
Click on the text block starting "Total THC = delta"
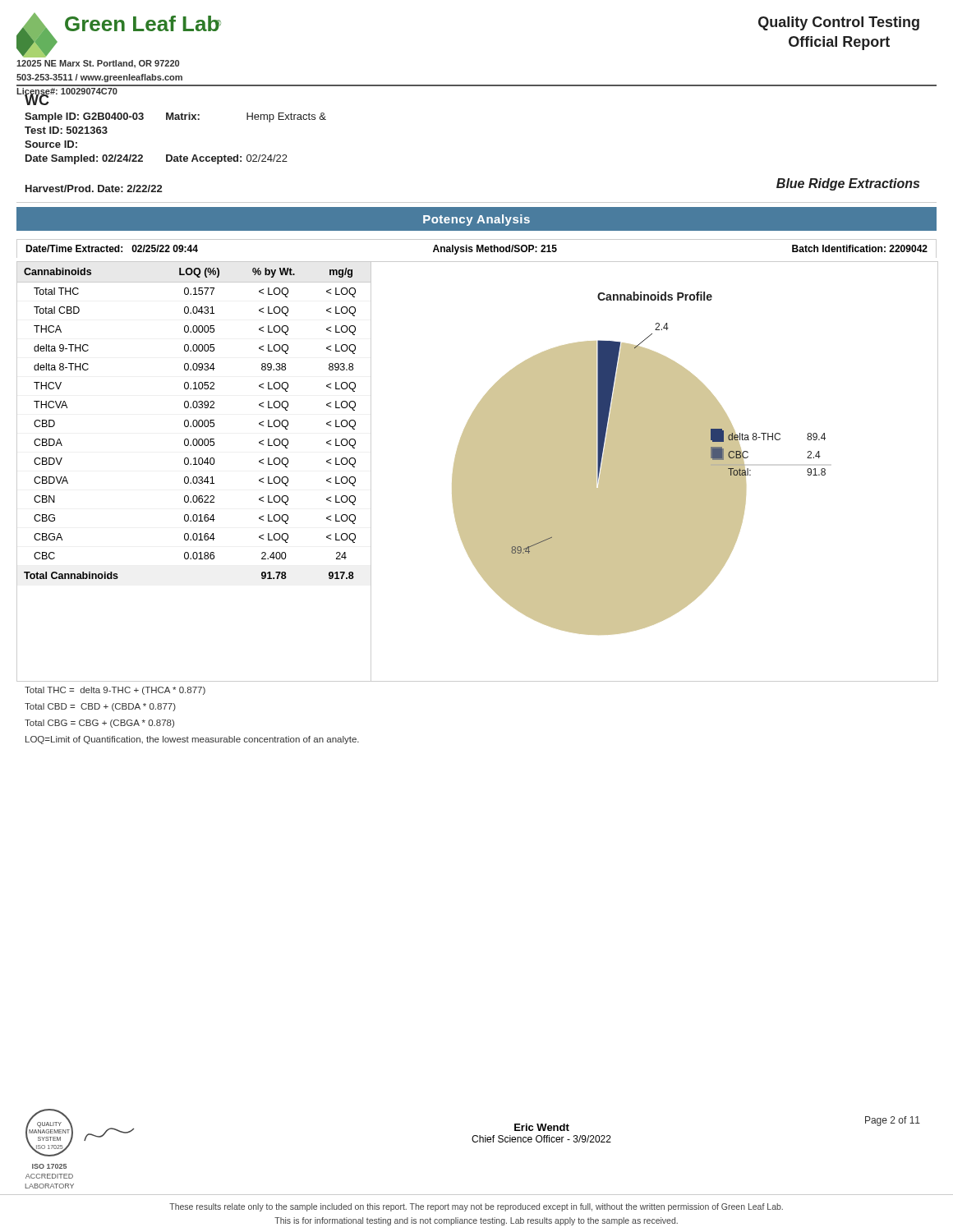pos(115,691)
